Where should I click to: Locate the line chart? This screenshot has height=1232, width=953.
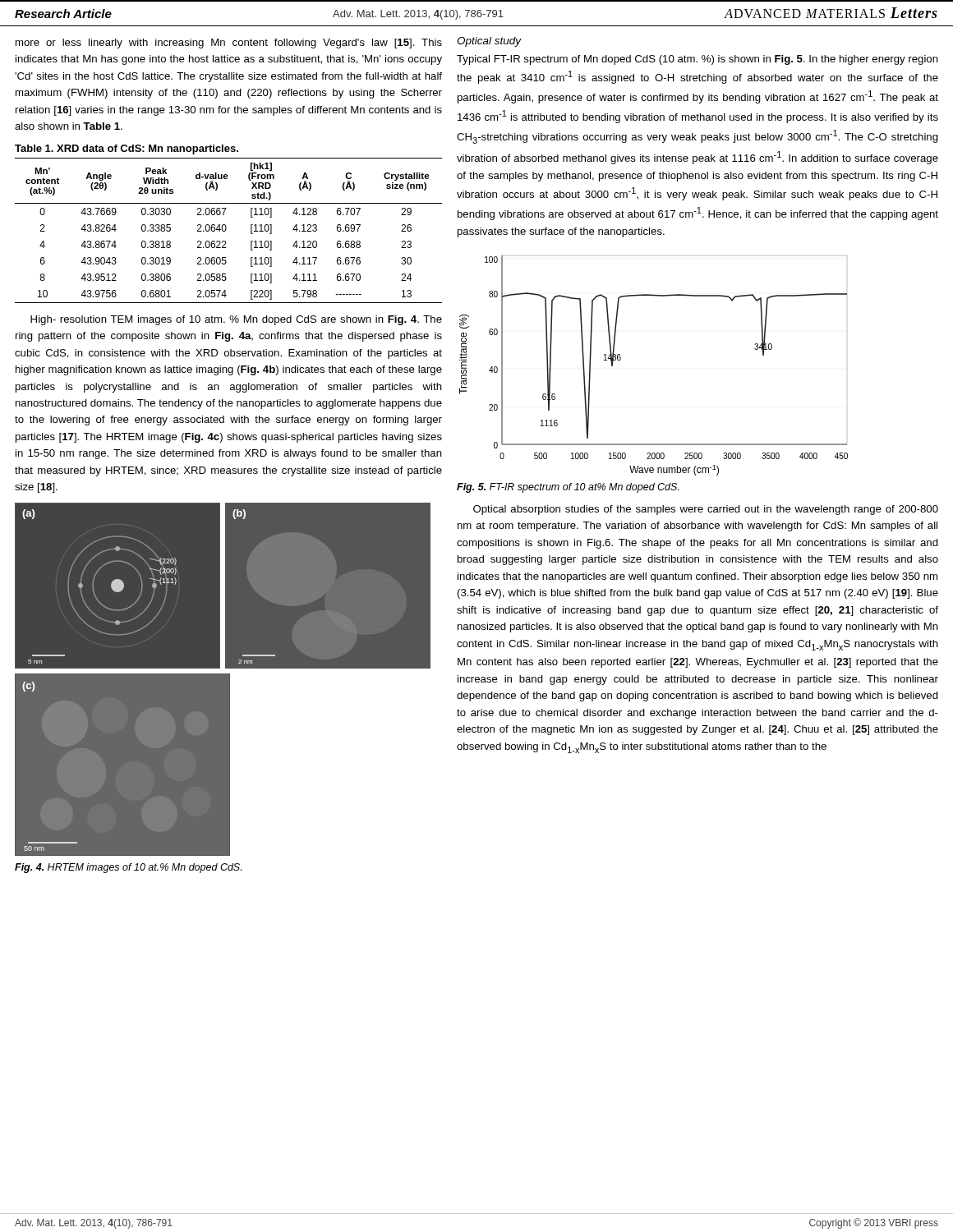point(698,362)
